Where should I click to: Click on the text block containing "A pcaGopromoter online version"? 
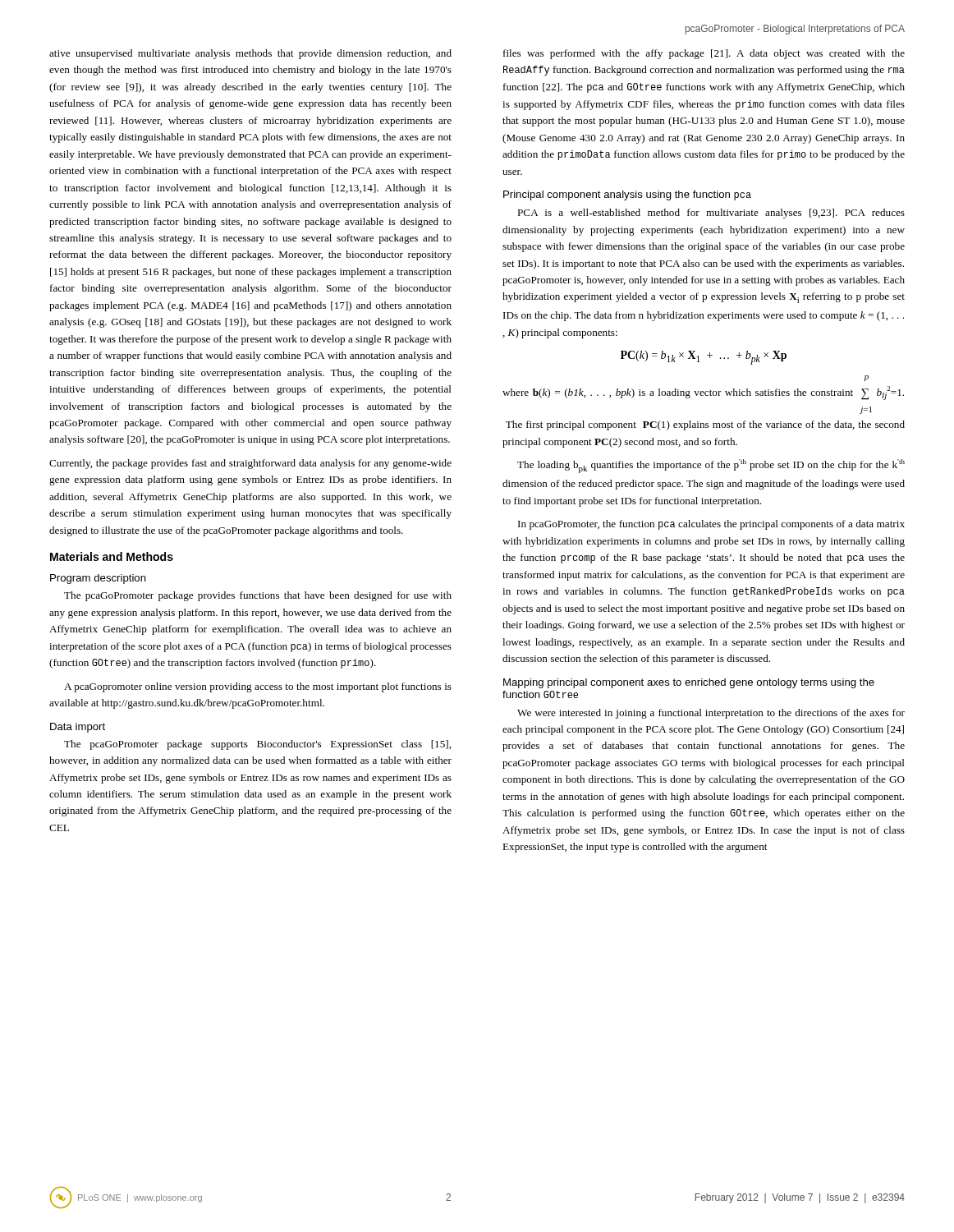pos(250,695)
